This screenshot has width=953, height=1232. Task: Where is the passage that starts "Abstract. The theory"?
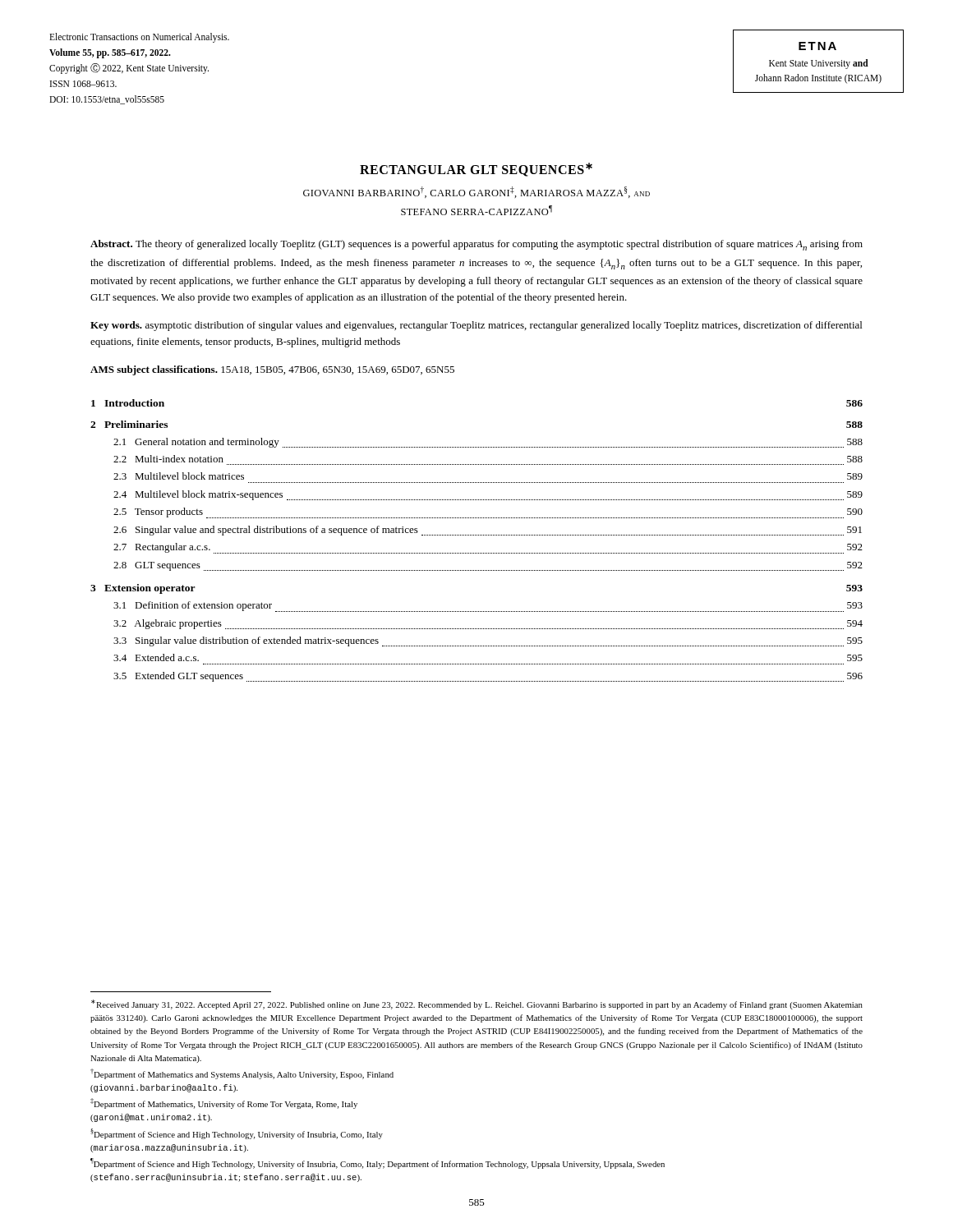pyautogui.click(x=476, y=270)
